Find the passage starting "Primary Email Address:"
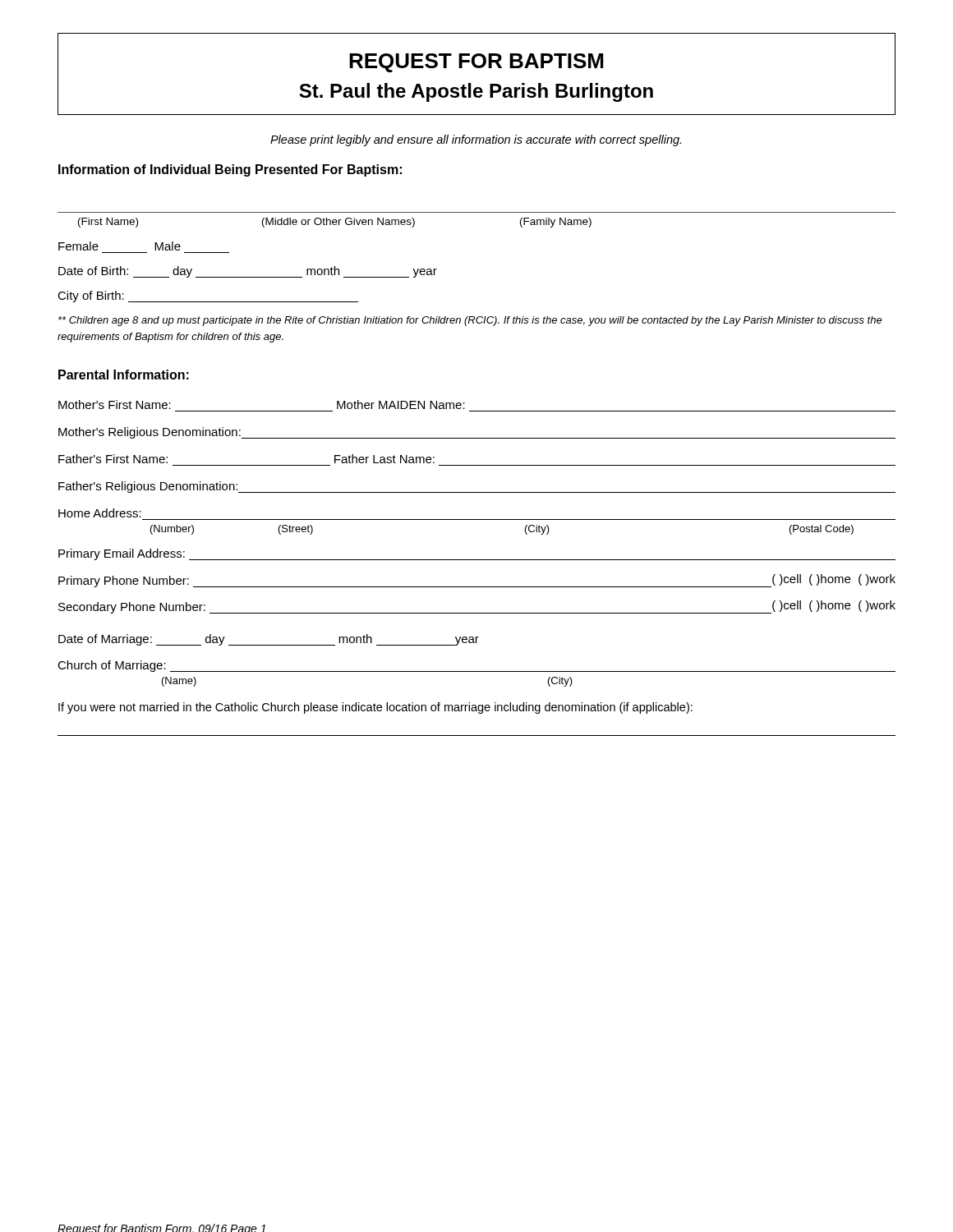The width and height of the screenshot is (953, 1232). pos(476,553)
